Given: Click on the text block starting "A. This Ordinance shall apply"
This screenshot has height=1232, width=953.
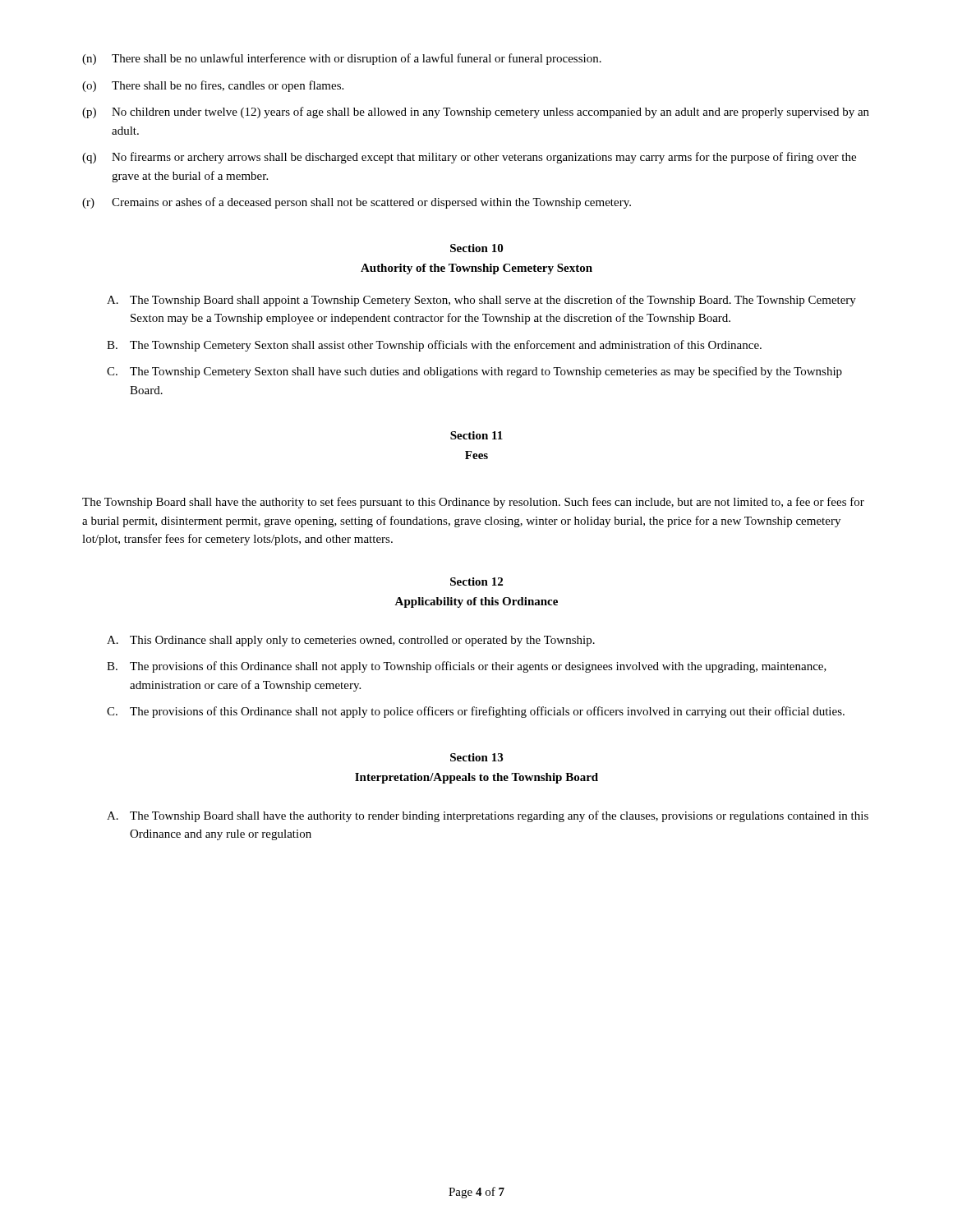Looking at the screenshot, I should pyautogui.click(x=489, y=640).
